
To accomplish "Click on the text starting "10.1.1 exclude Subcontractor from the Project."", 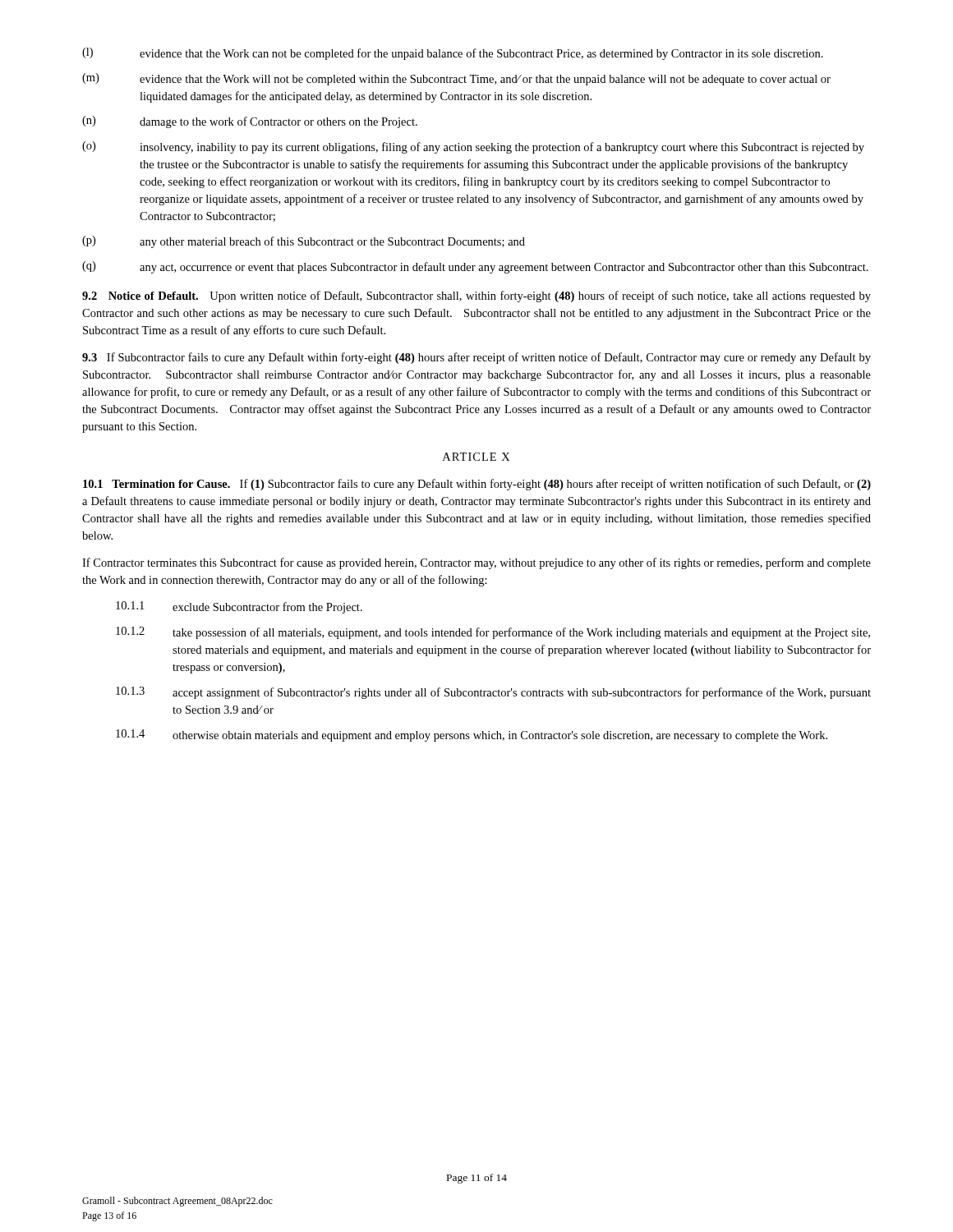I will point(239,607).
